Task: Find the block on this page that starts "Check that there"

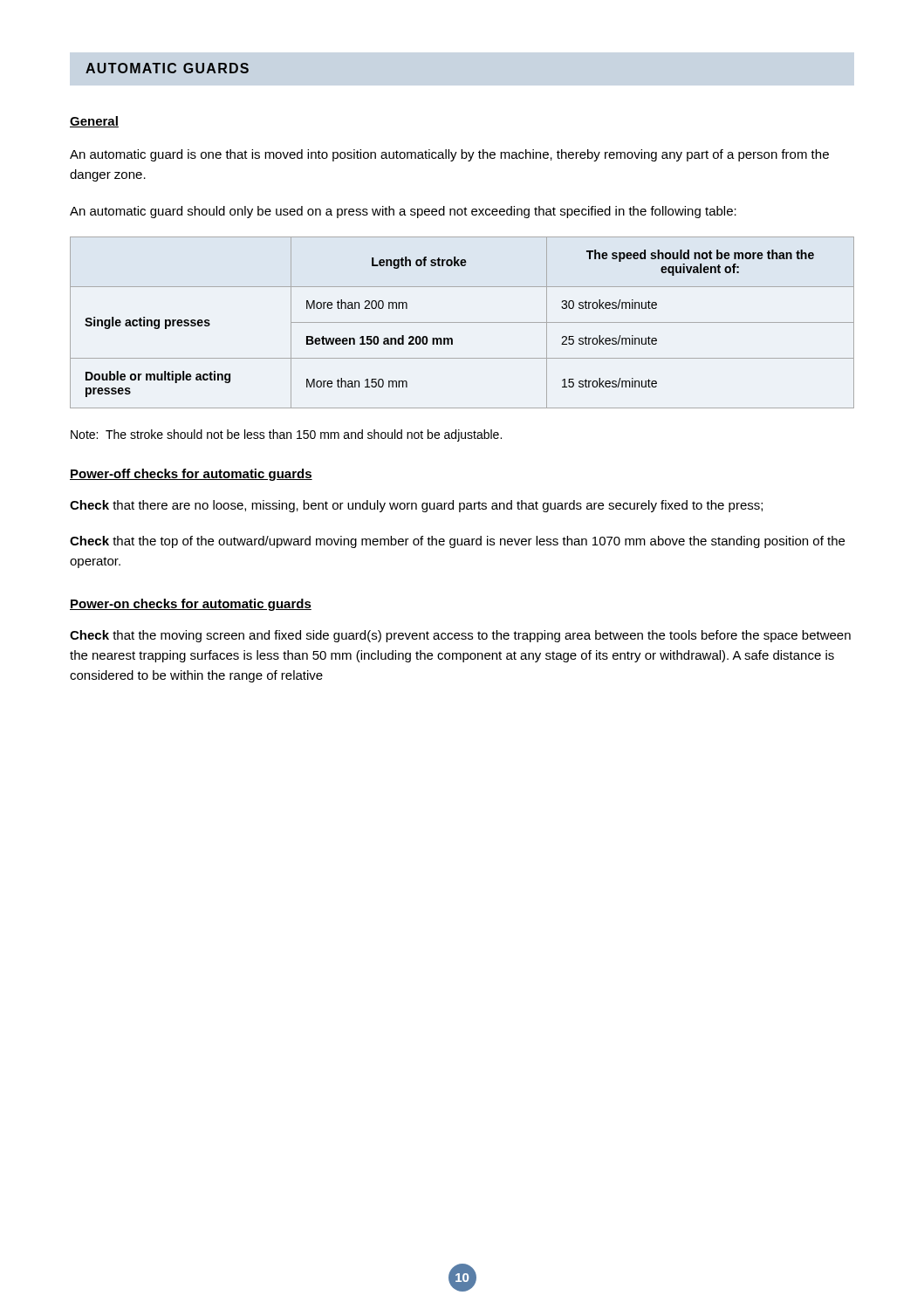Action: point(417,505)
